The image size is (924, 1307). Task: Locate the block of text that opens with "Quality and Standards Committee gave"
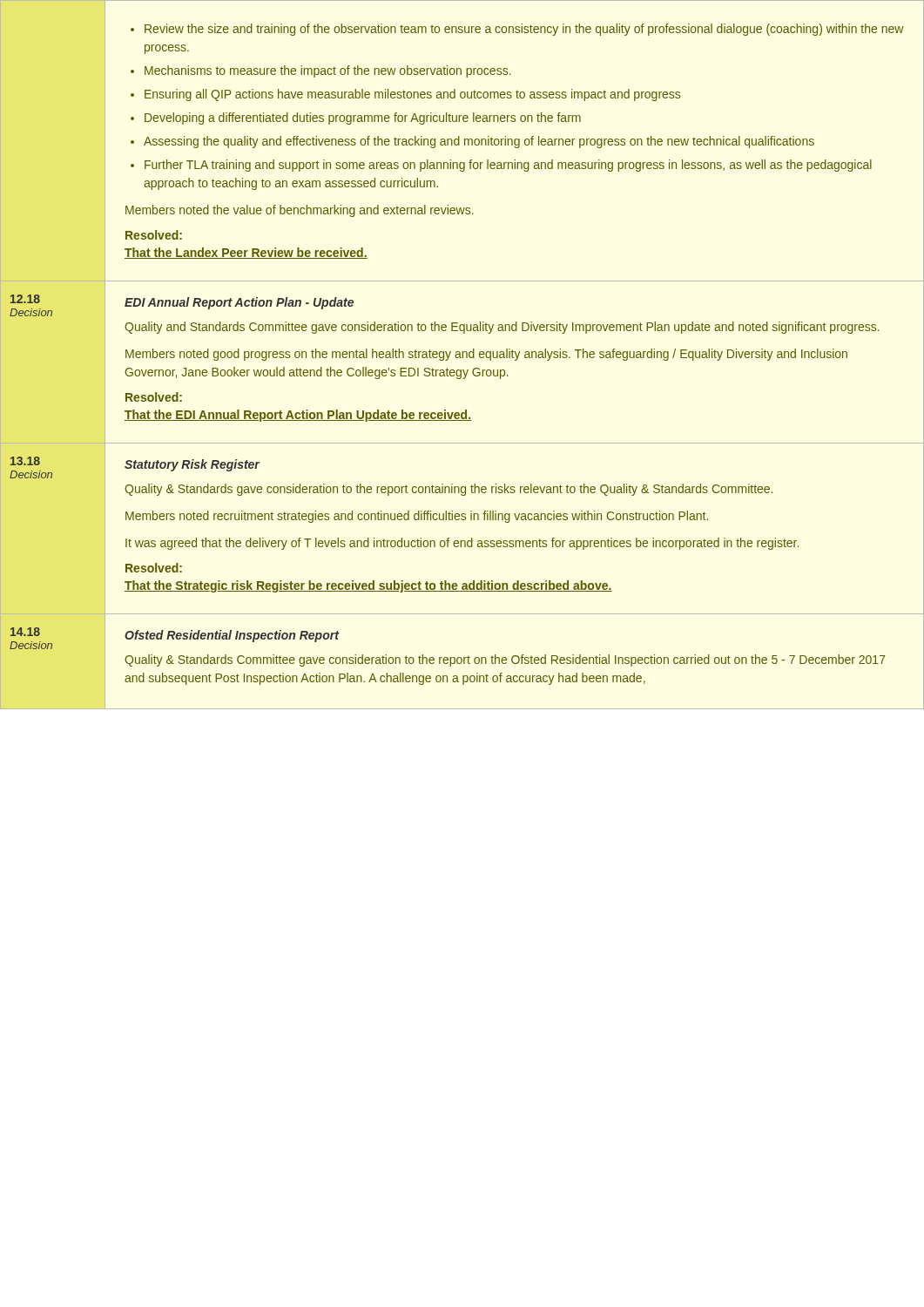click(502, 327)
